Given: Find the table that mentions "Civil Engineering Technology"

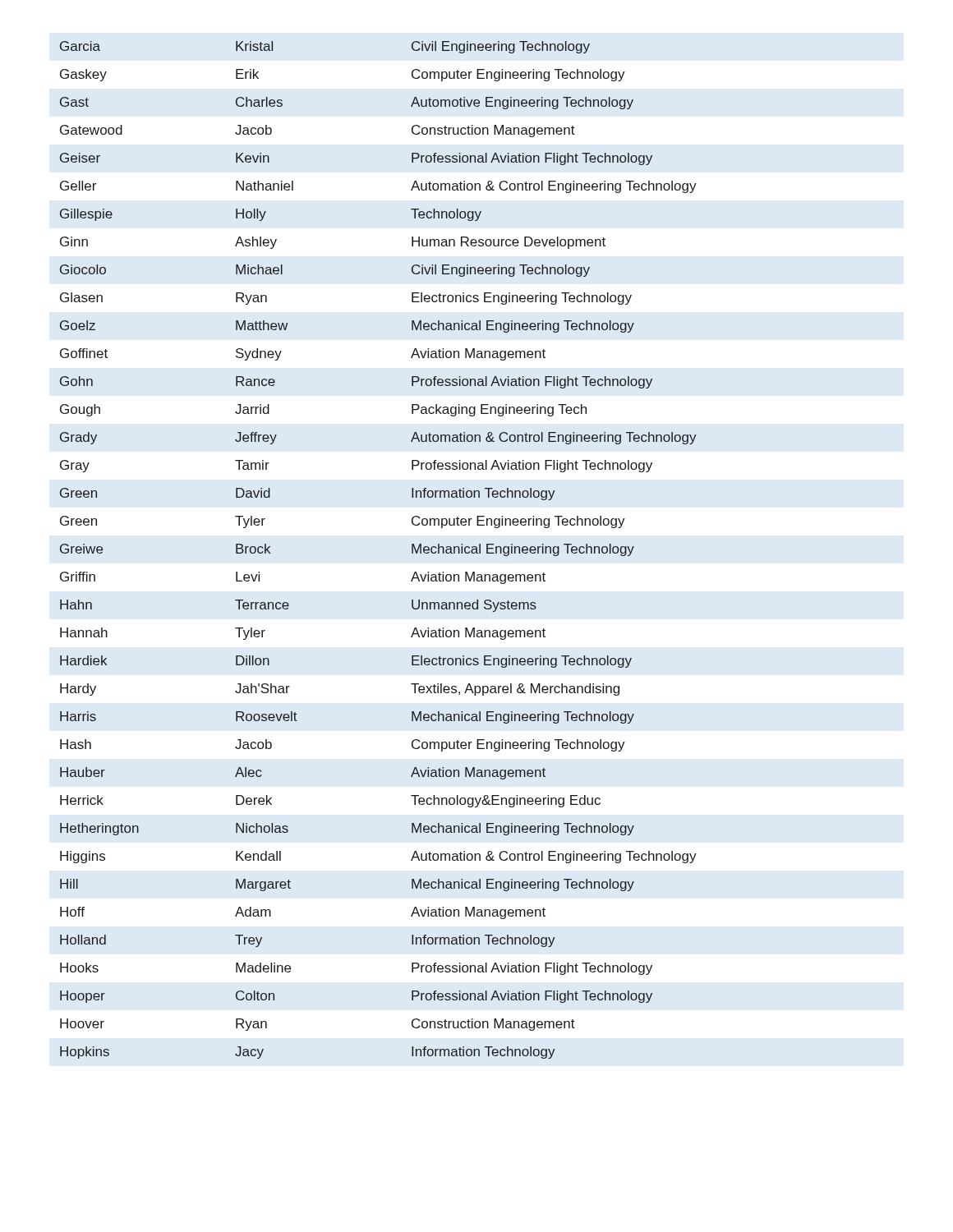Looking at the screenshot, I should (x=476, y=549).
